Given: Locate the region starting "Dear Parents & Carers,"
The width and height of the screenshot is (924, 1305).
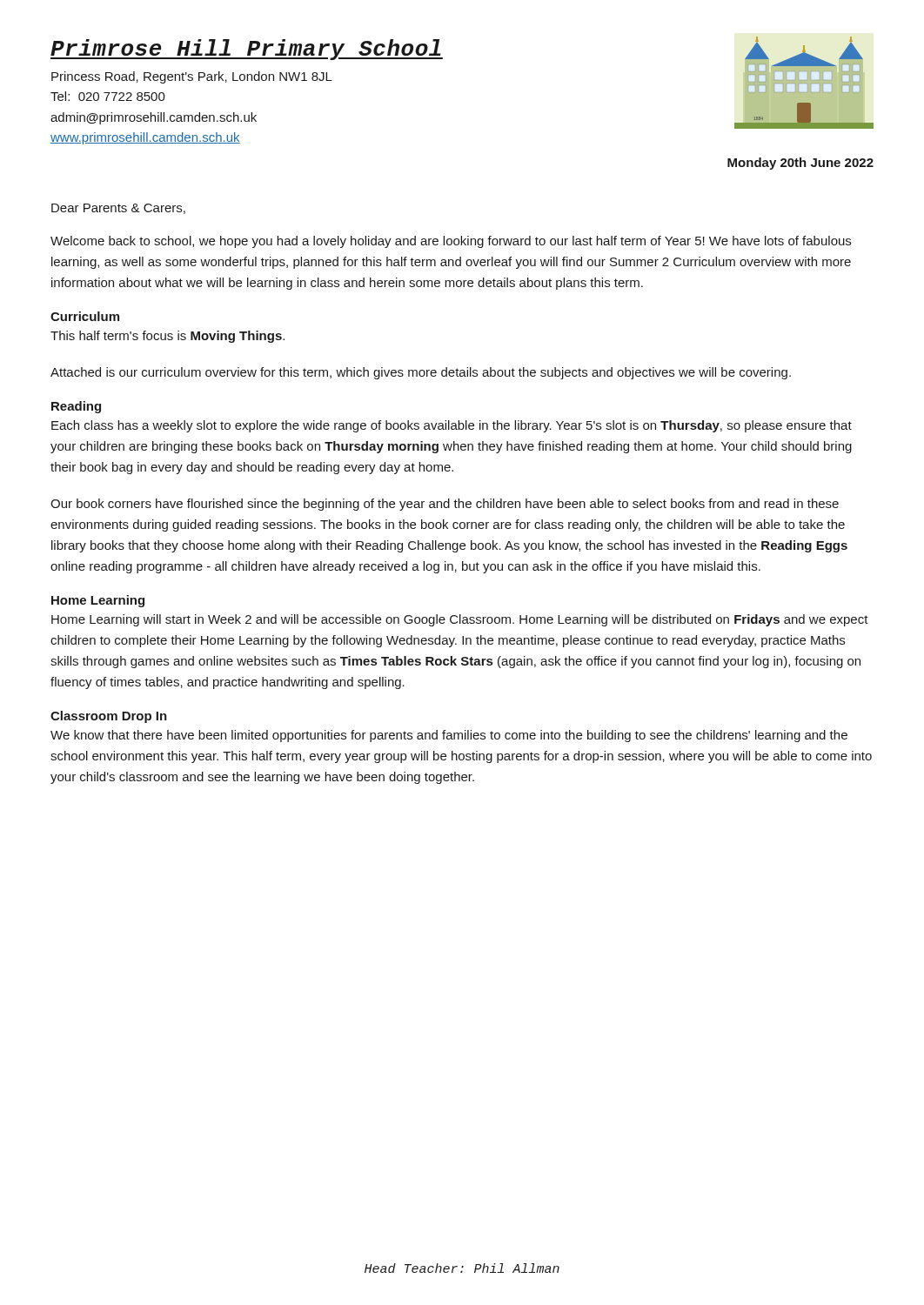Looking at the screenshot, I should point(118,207).
